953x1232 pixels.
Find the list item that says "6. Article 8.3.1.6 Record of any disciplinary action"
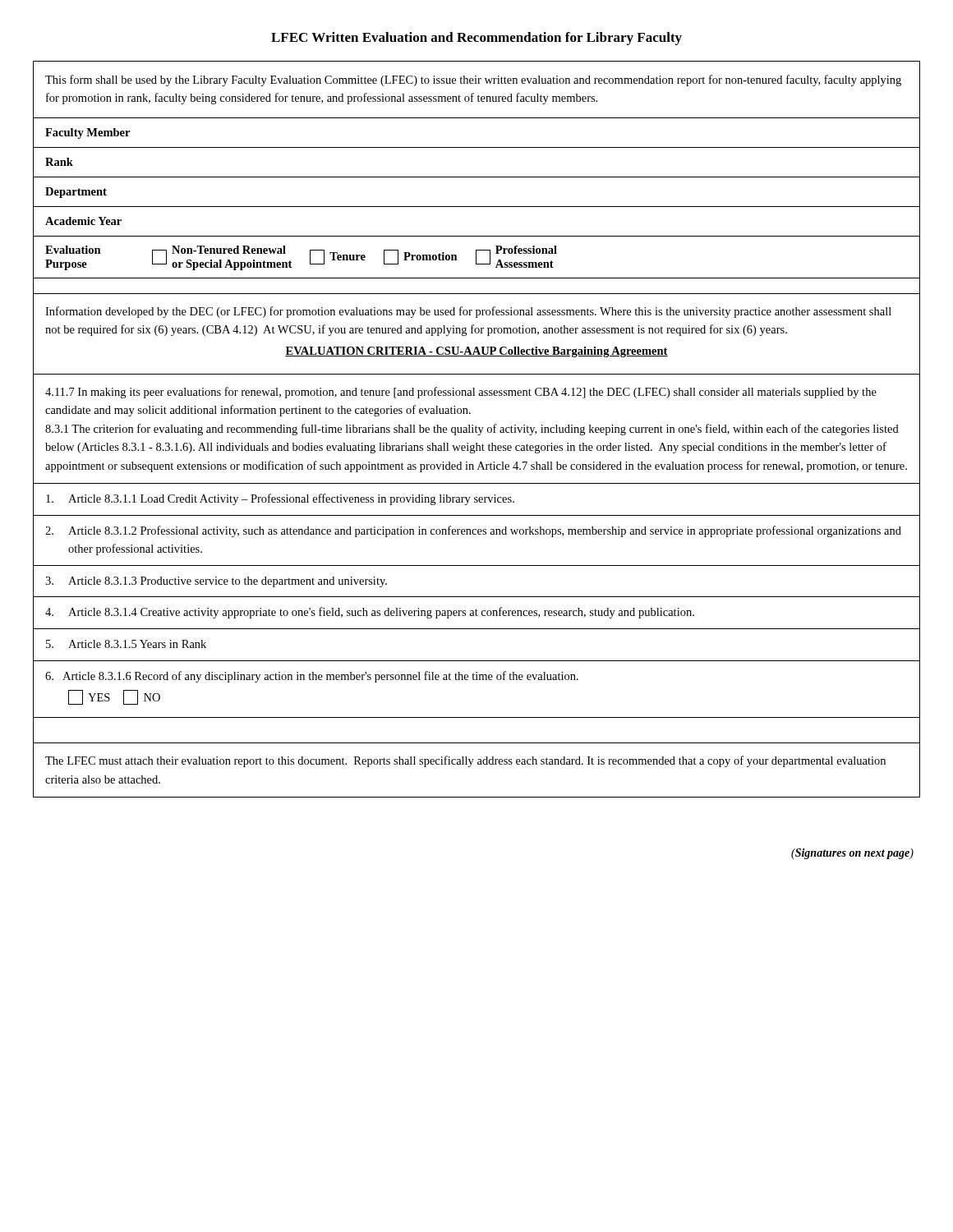(x=312, y=688)
